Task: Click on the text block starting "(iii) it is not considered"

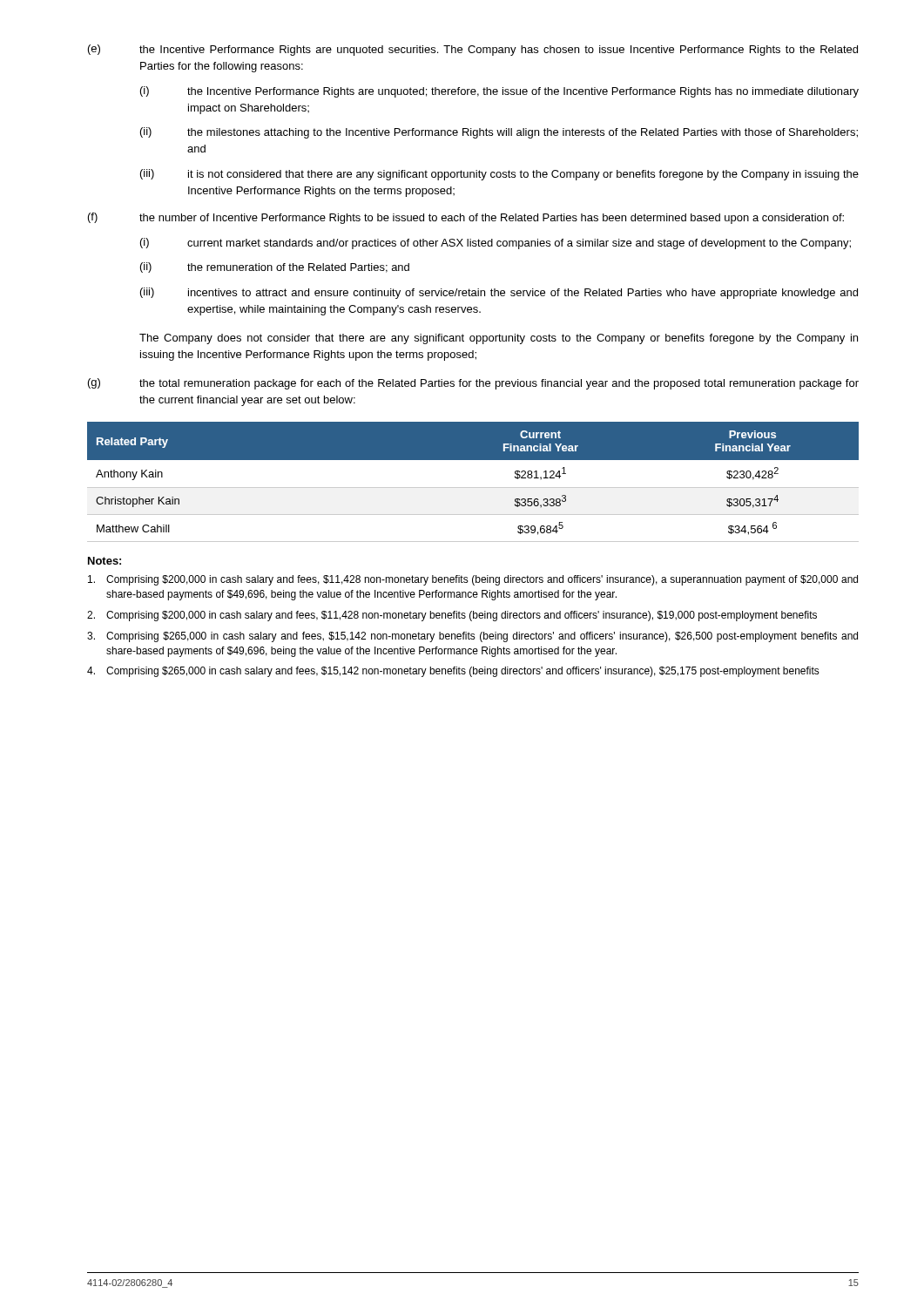Action: [499, 183]
